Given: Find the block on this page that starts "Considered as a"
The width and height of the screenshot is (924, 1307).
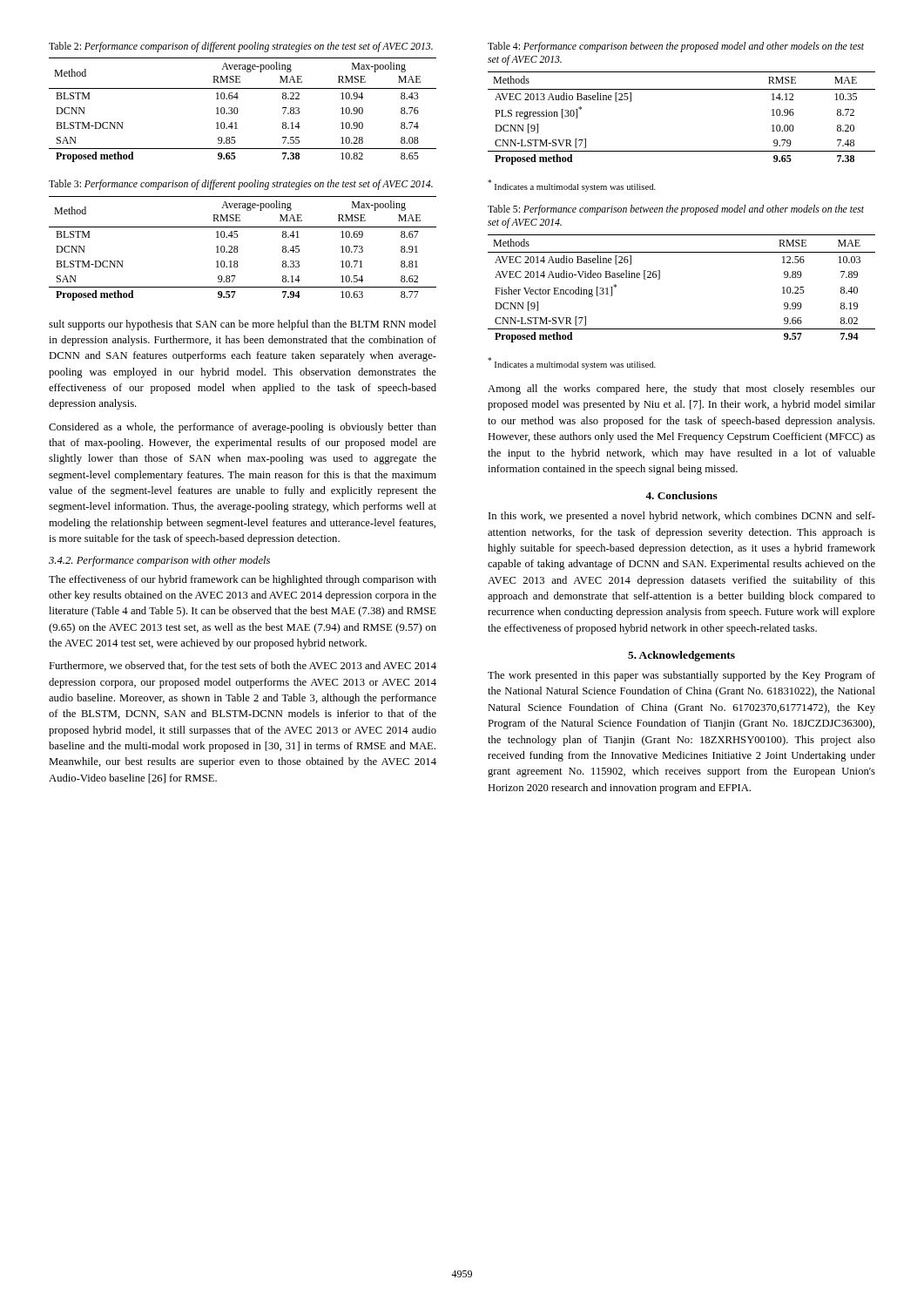Looking at the screenshot, I should (x=243, y=483).
